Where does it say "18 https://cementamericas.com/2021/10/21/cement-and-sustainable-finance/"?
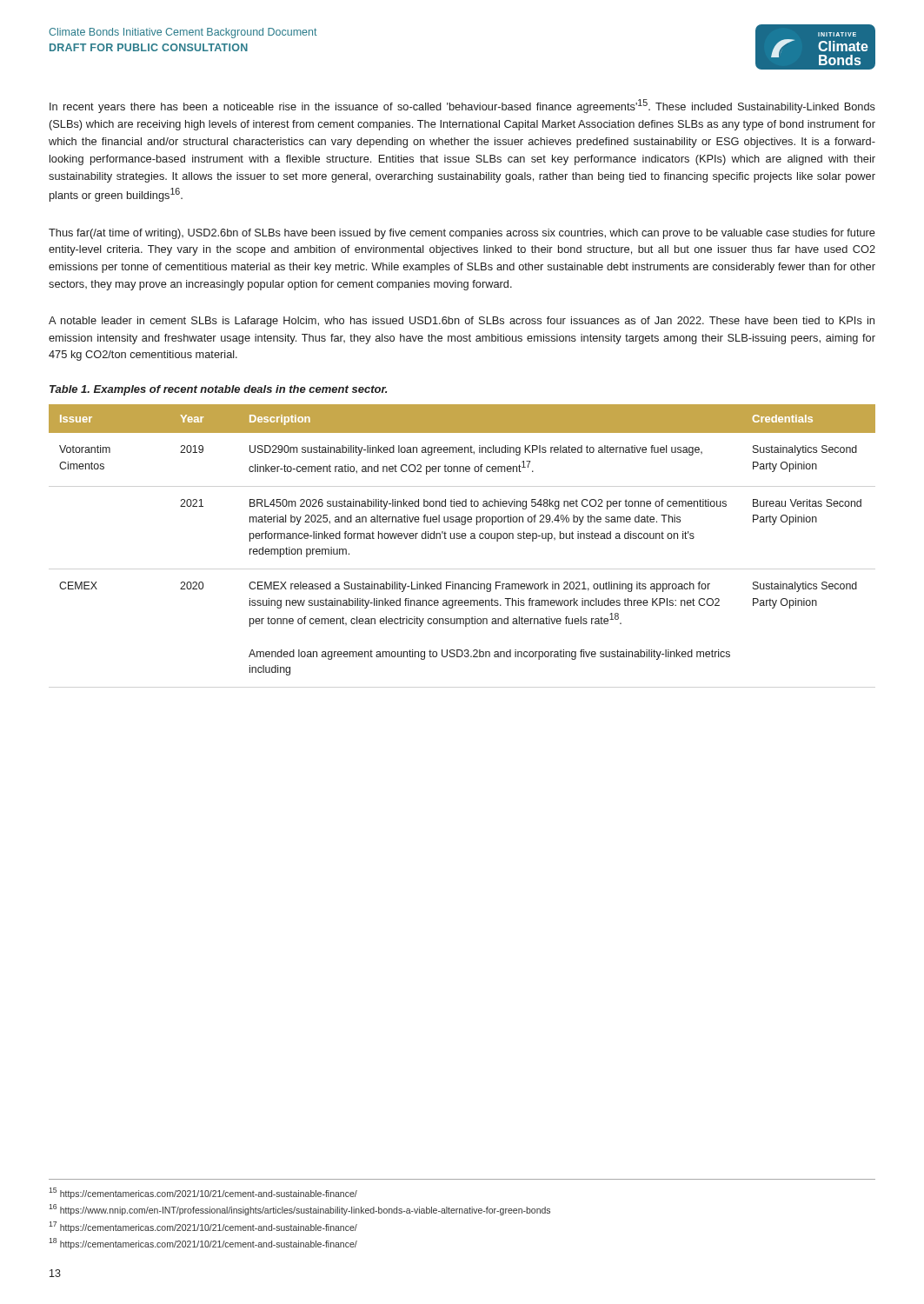Screen dimensions: 1304x924 point(203,1242)
